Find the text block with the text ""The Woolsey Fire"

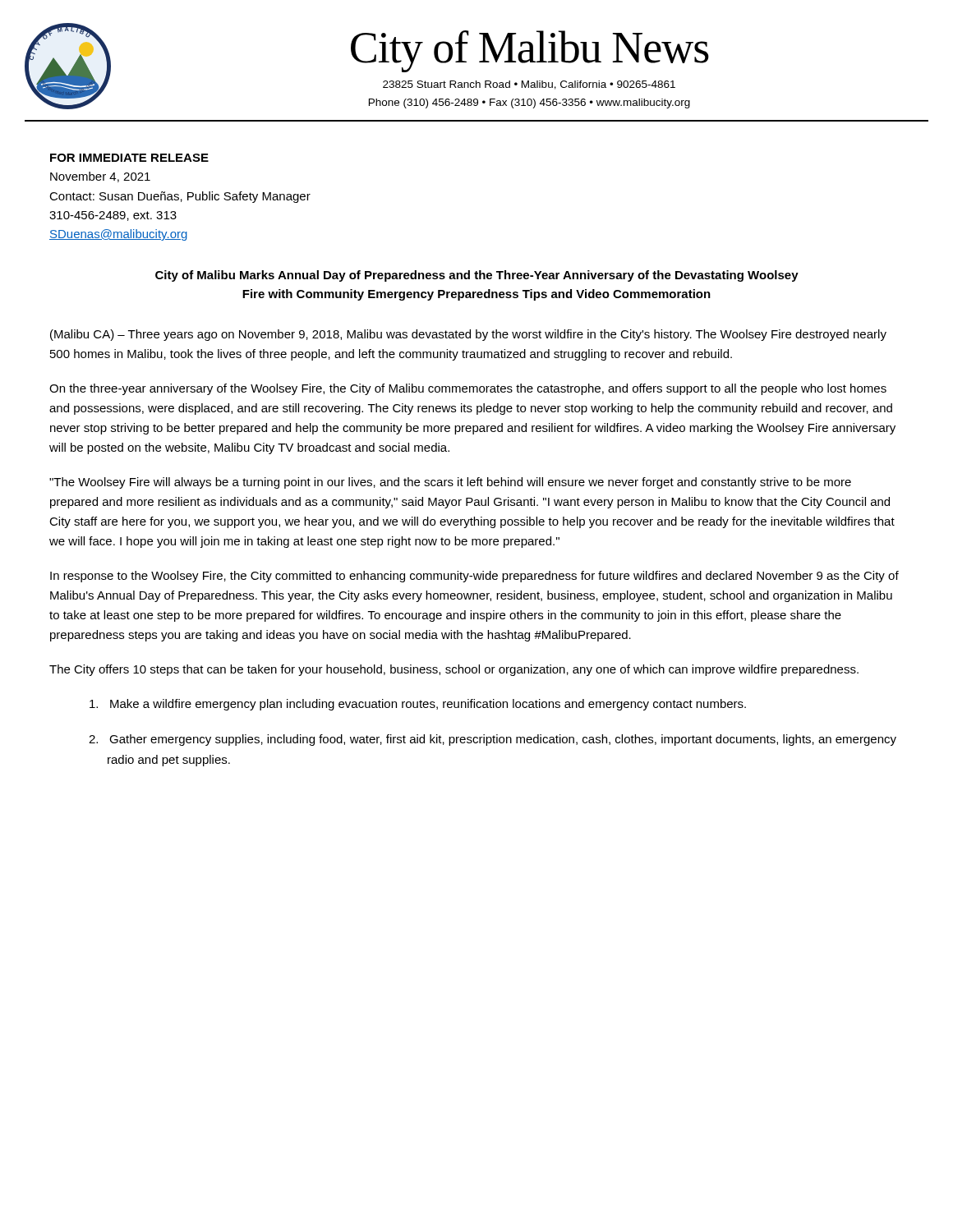pyautogui.click(x=472, y=511)
